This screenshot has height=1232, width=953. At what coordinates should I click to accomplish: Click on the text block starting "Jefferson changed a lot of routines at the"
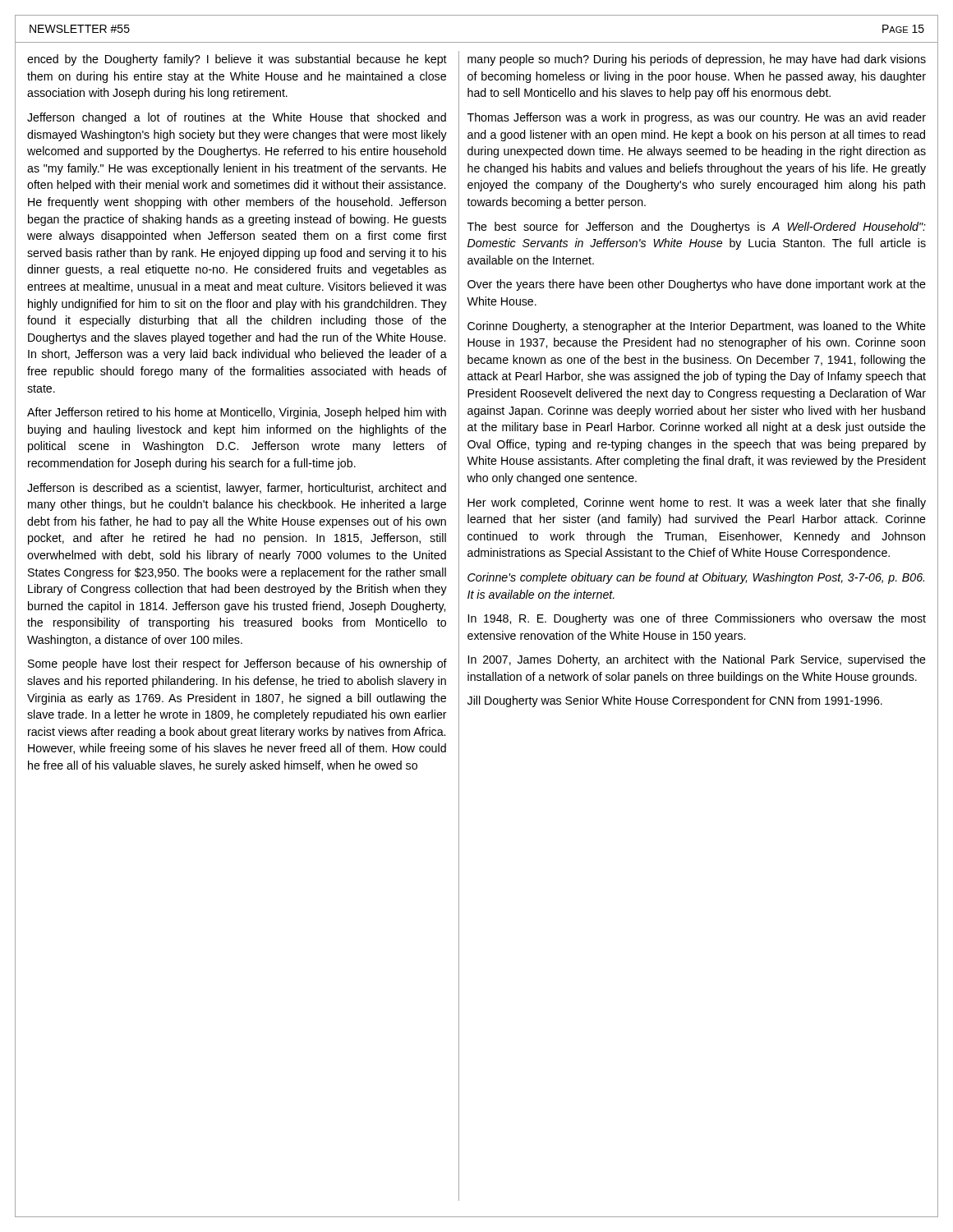(x=237, y=253)
